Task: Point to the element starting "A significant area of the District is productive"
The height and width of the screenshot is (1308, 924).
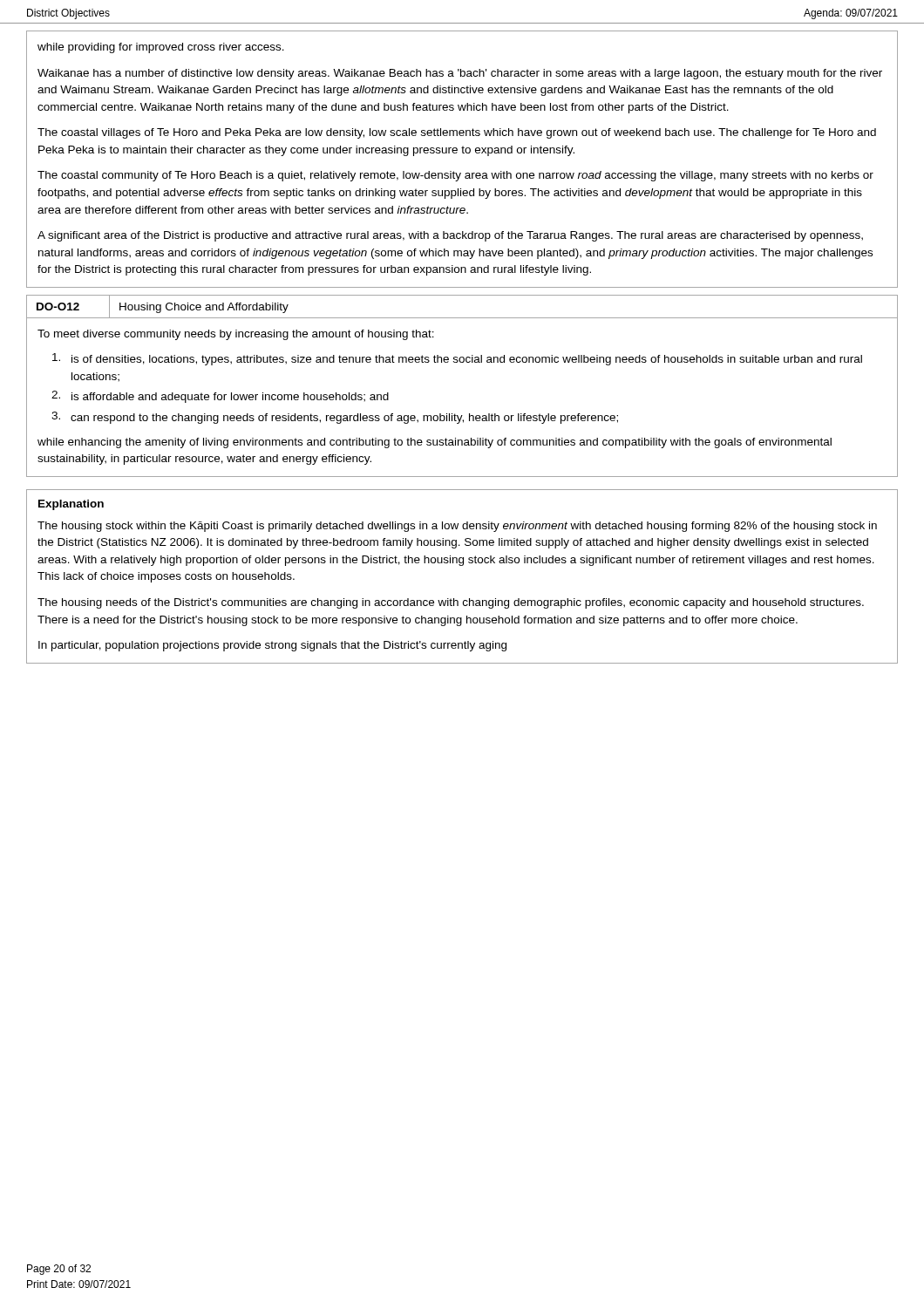Action: [455, 252]
